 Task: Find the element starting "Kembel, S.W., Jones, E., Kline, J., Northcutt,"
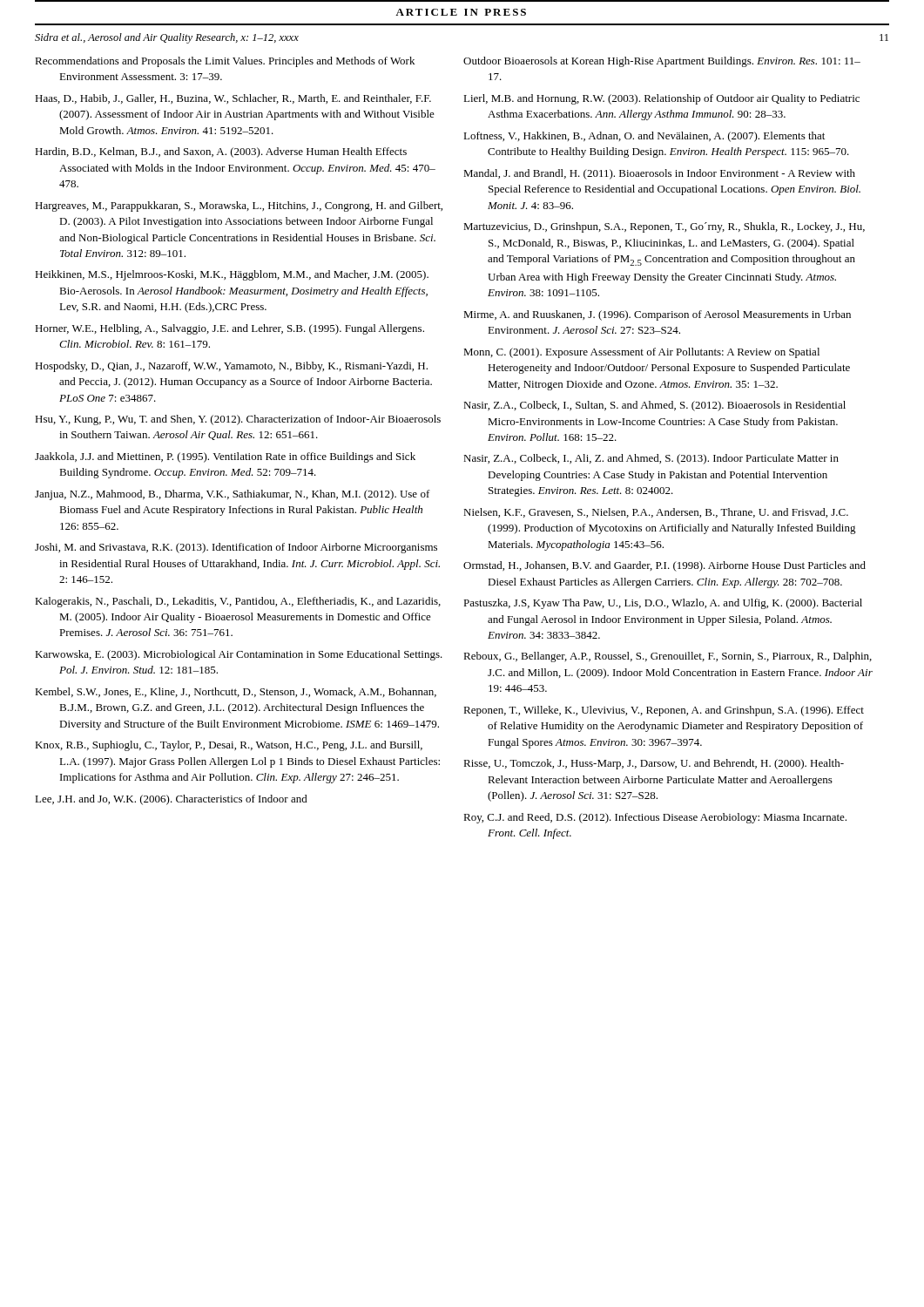coord(237,707)
